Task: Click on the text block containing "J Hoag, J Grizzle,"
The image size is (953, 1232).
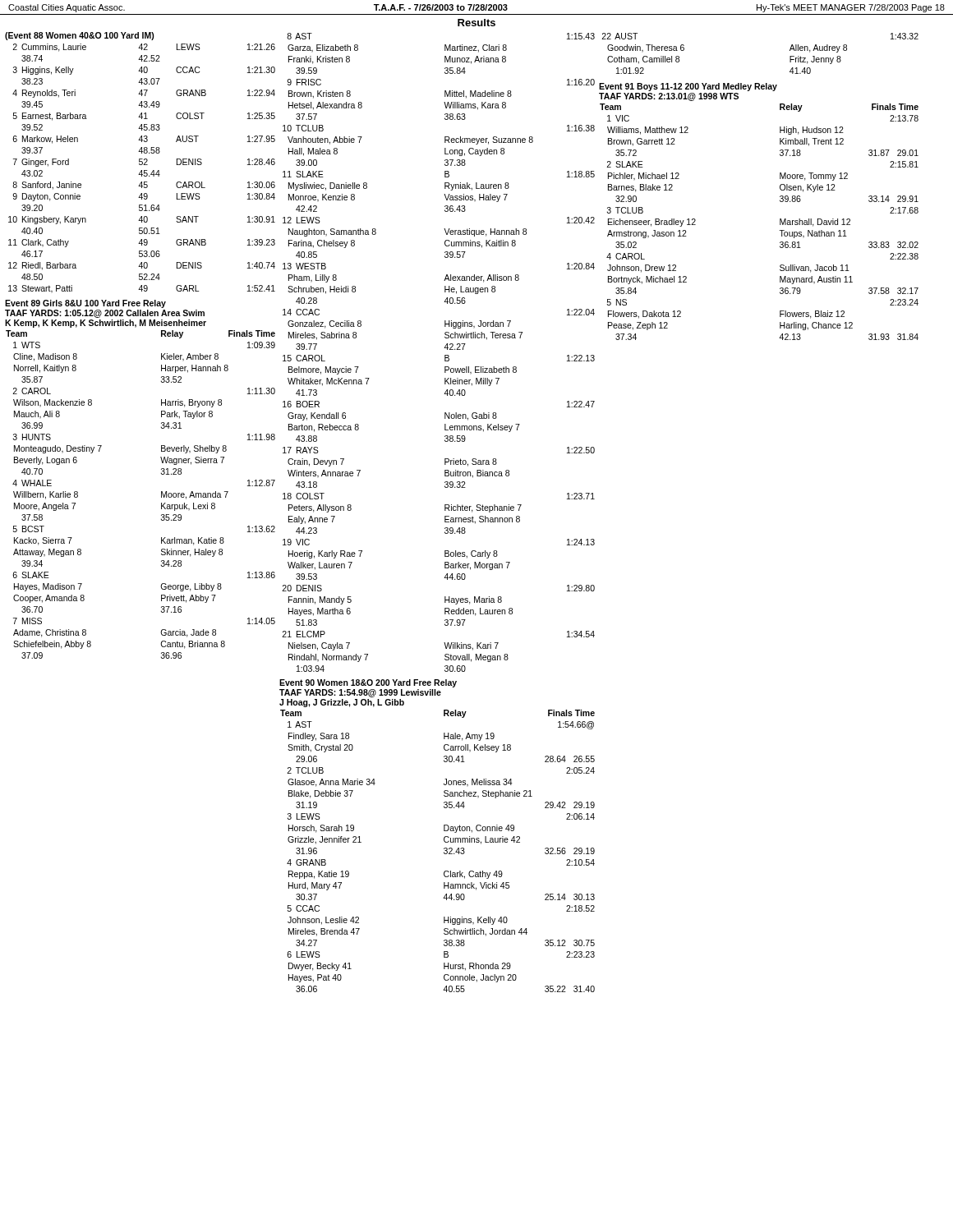Action: coord(342,702)
